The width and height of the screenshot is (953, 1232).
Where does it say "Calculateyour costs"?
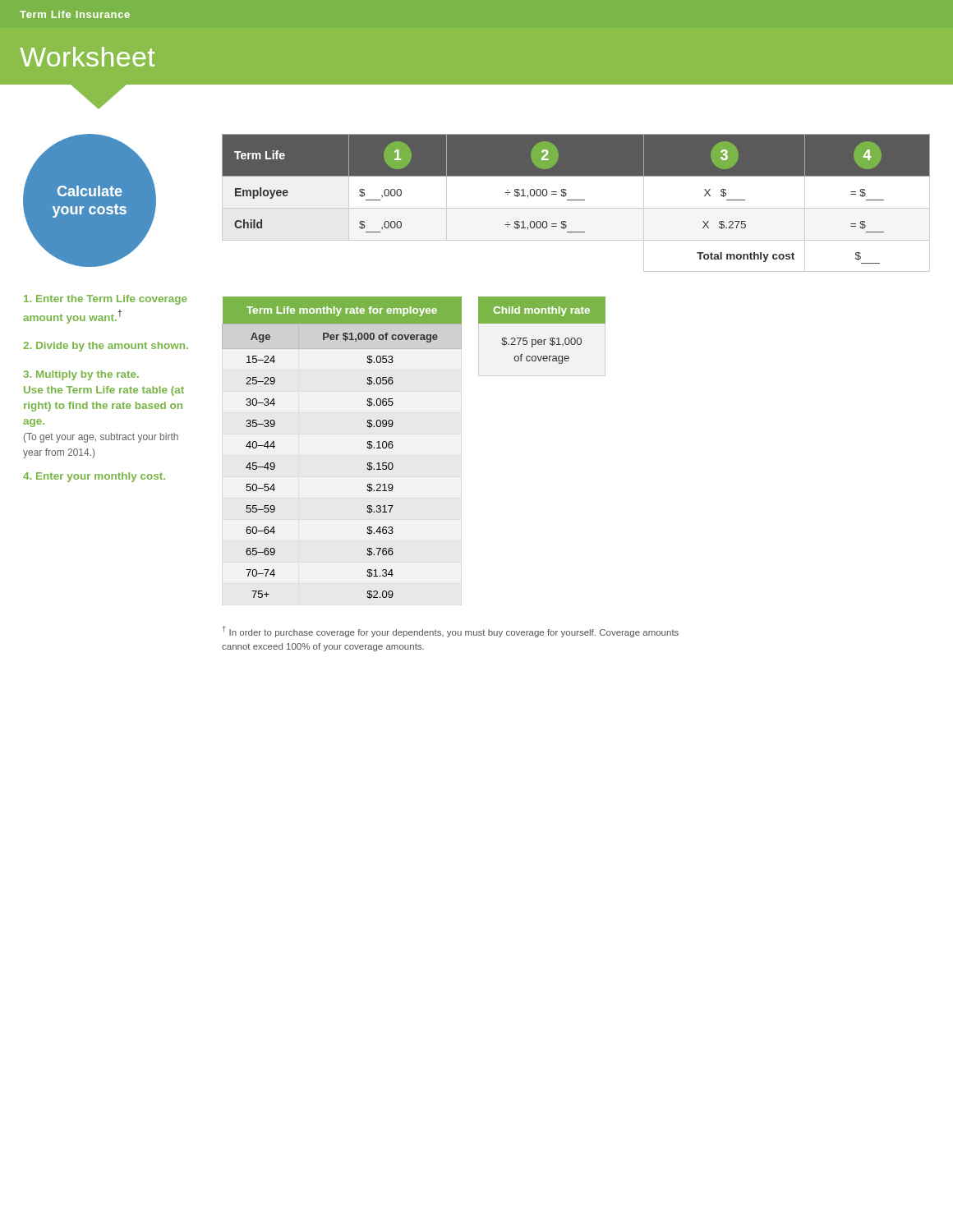[90, 200]
